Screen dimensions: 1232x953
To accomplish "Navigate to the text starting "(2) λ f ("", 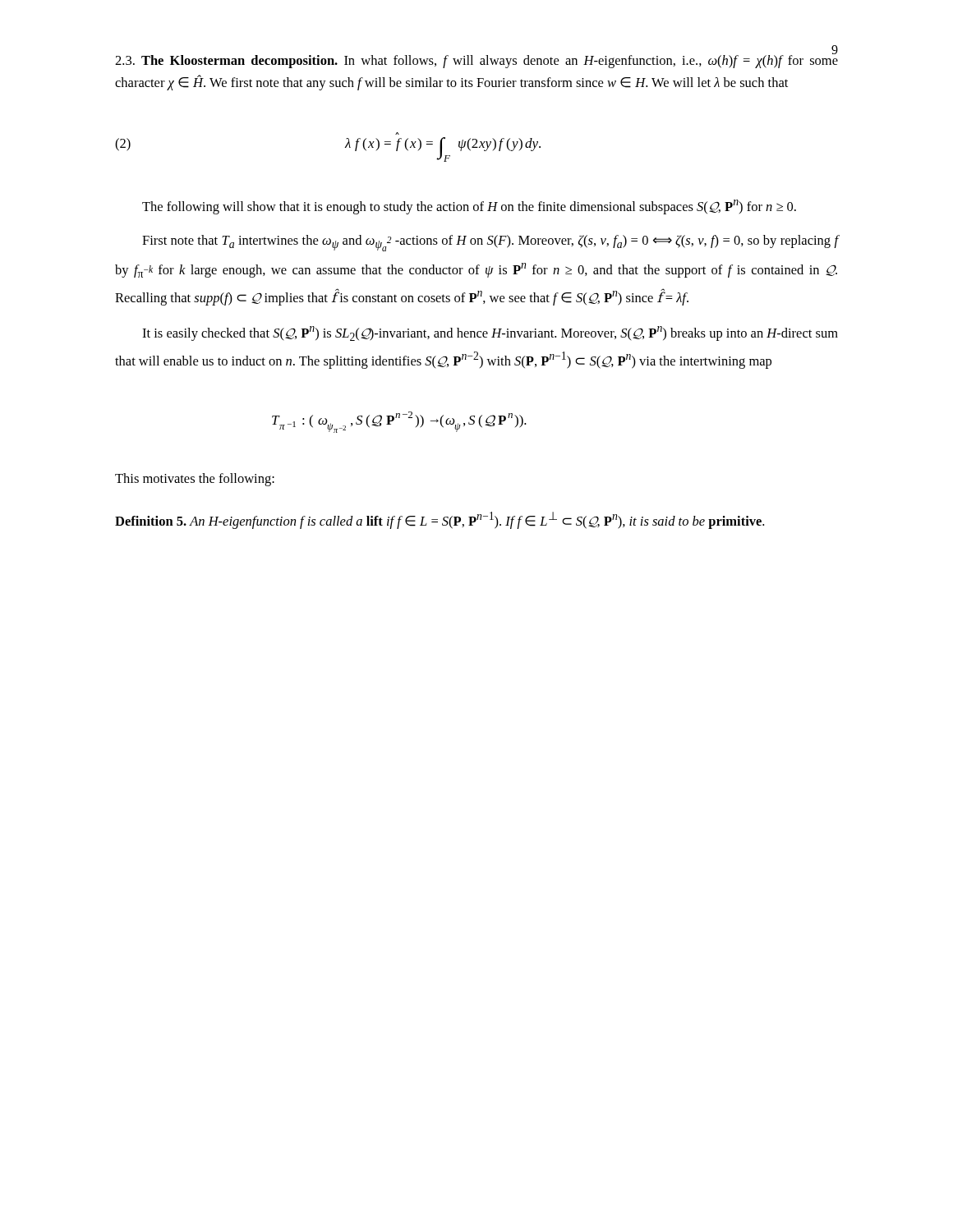I will (452, 144).
